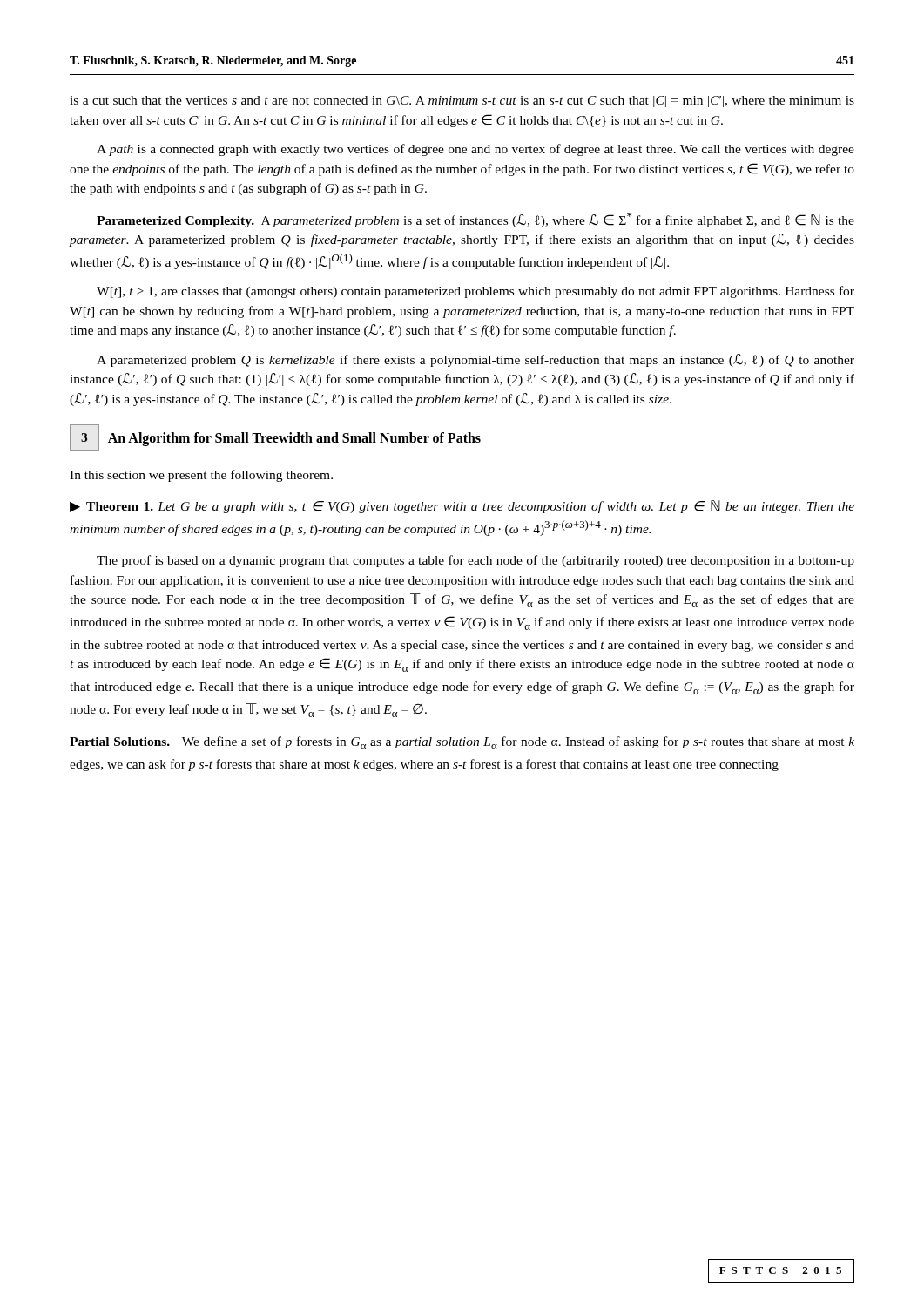
Task: Where does it say "In this section we present the following theorem."?
Action: point(201,476)
